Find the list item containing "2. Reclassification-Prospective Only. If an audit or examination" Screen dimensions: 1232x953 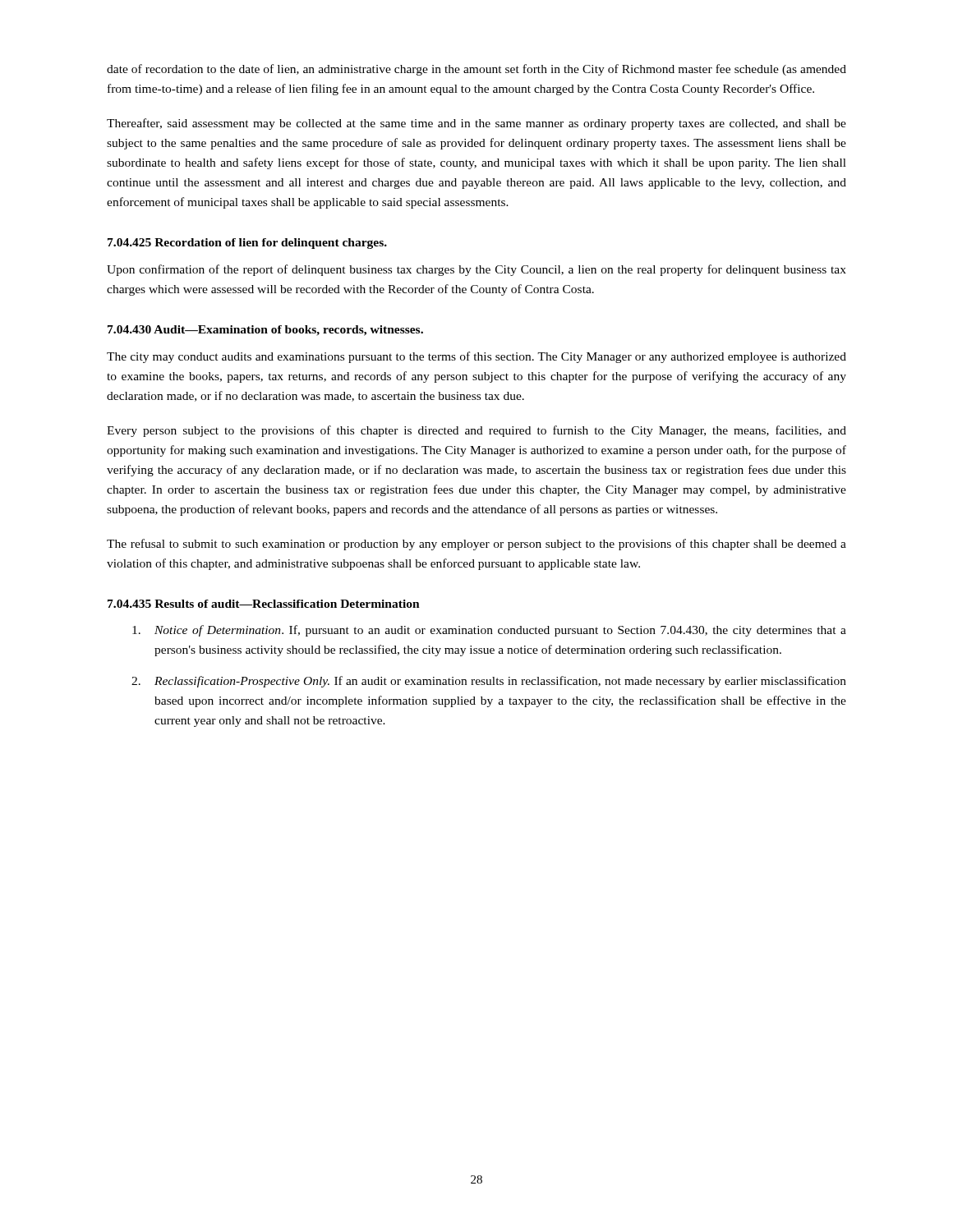[489, 701]
